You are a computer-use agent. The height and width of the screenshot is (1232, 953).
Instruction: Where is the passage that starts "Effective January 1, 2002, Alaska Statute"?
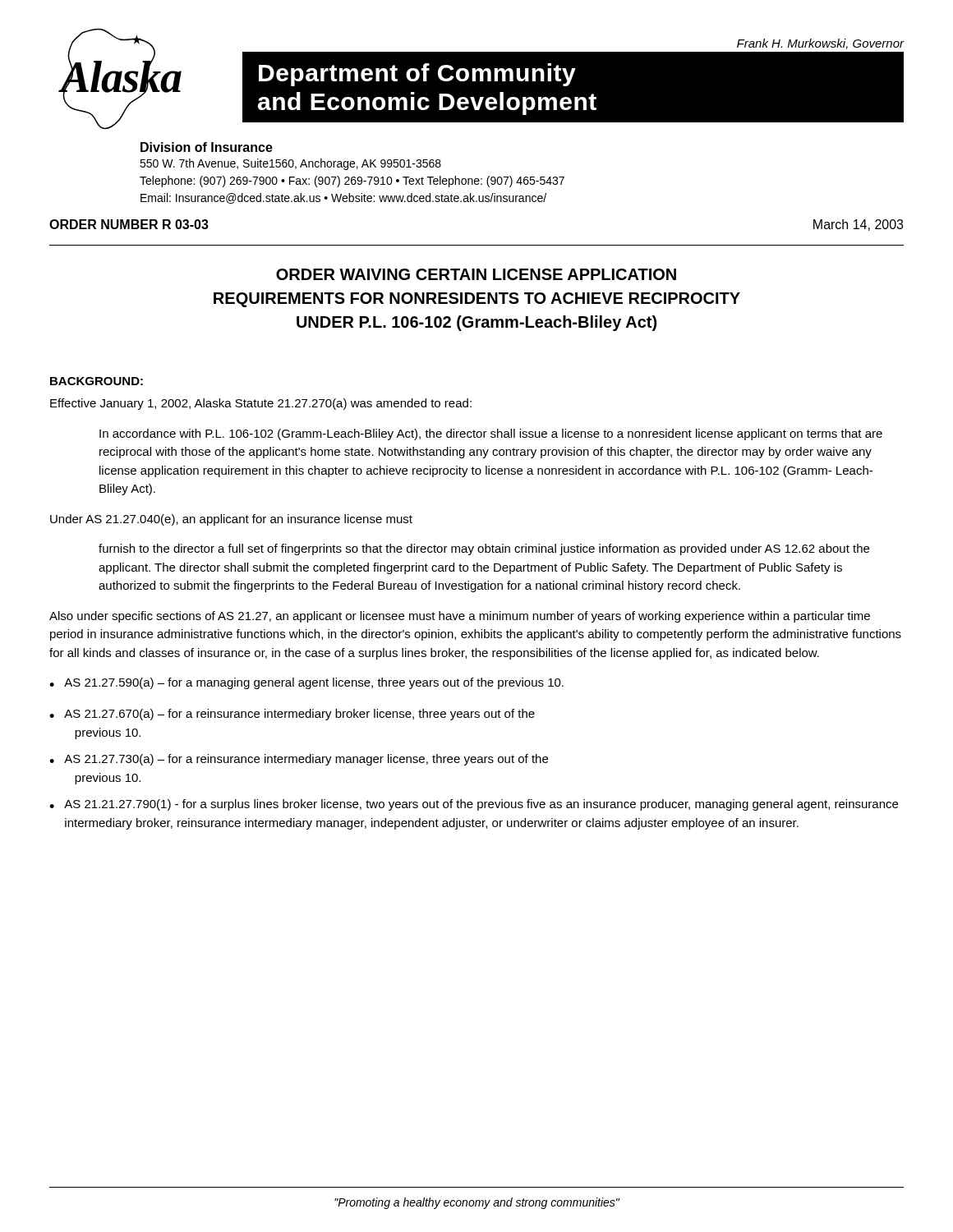261,403
